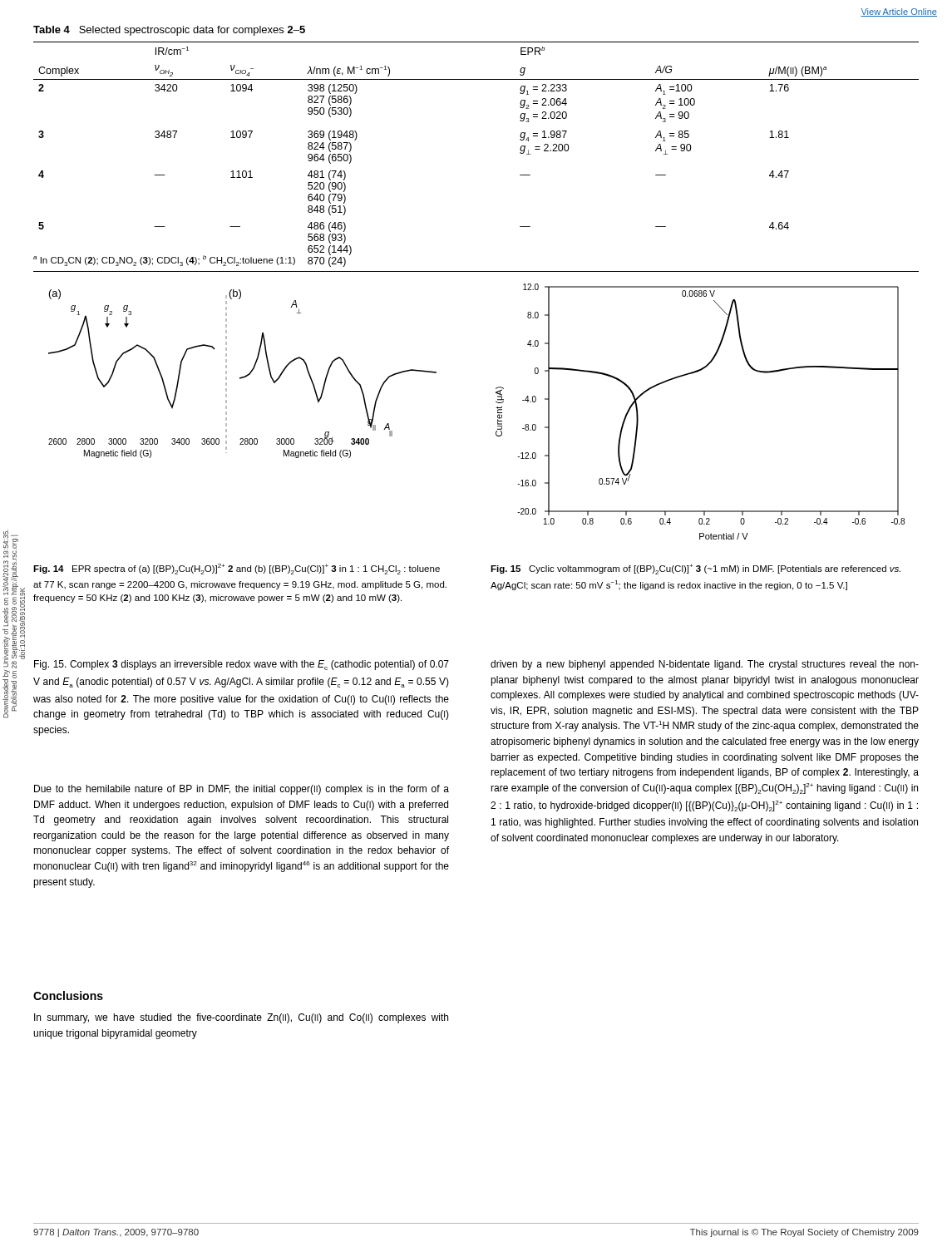952x1247 pixels.
Task: Locate the text block starting "Fig. 15. Complex 3"
Action: 241,697
